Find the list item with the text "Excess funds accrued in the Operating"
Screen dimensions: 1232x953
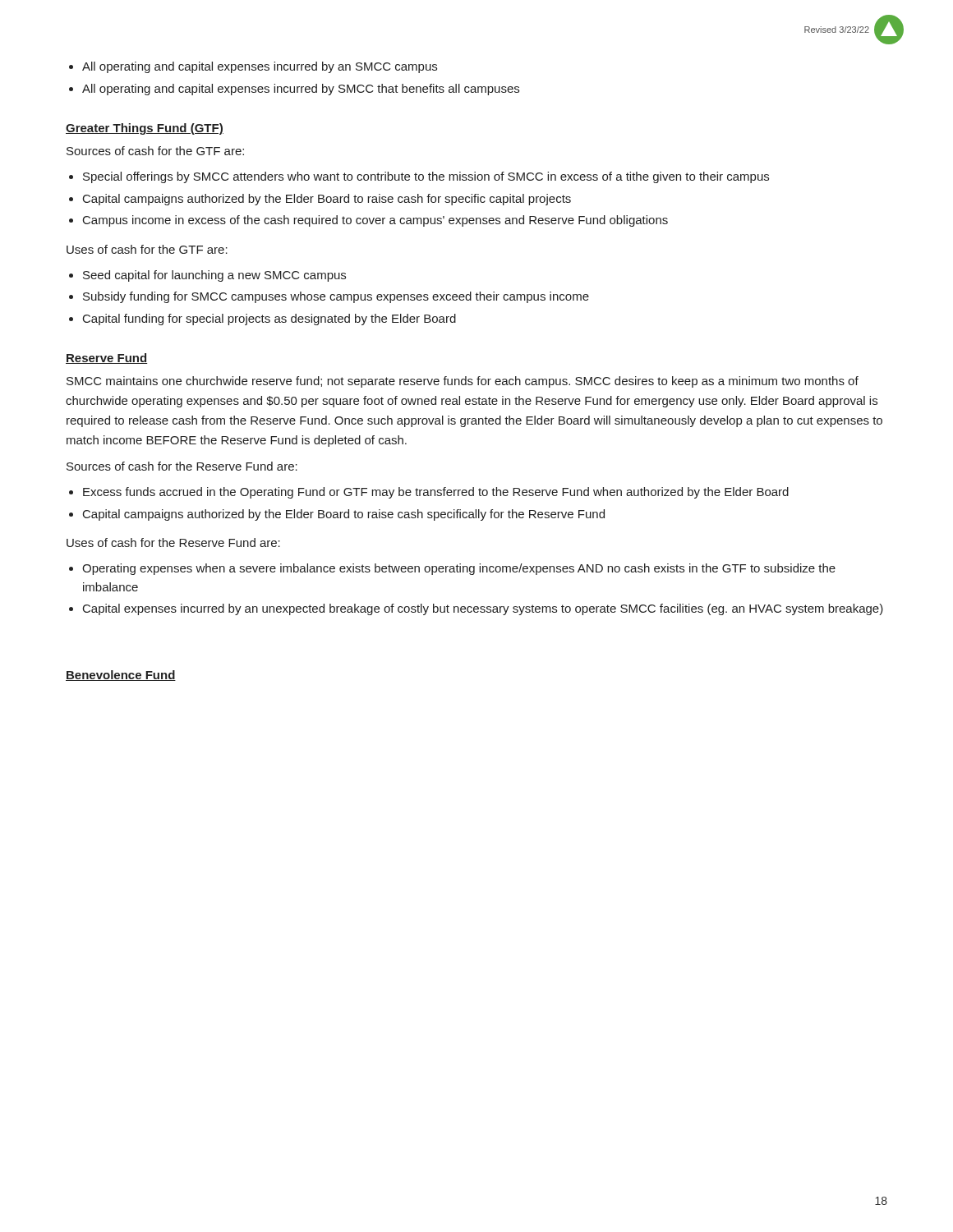click(485, 492)
